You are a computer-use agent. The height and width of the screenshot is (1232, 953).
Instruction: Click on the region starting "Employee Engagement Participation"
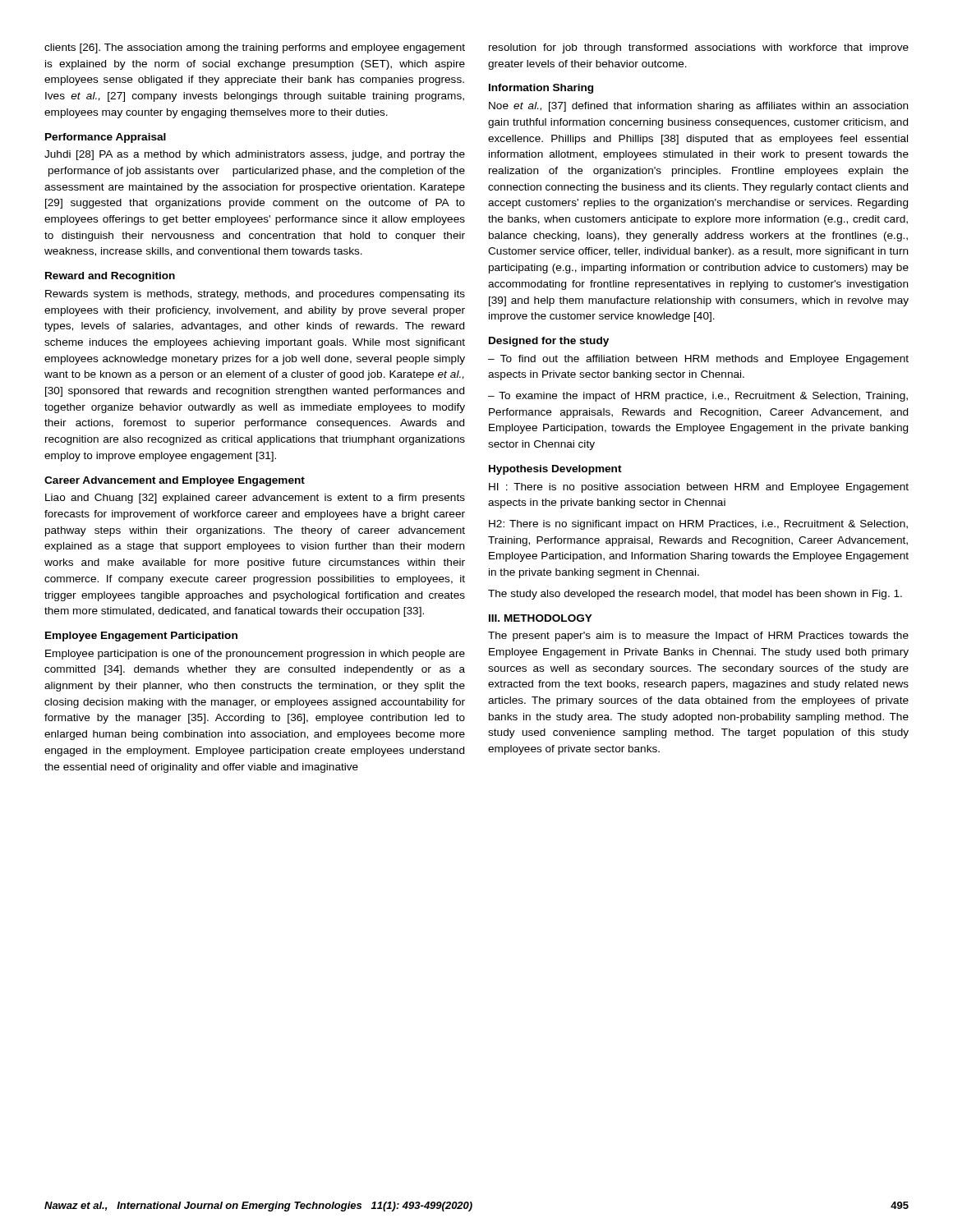[141, 635]
